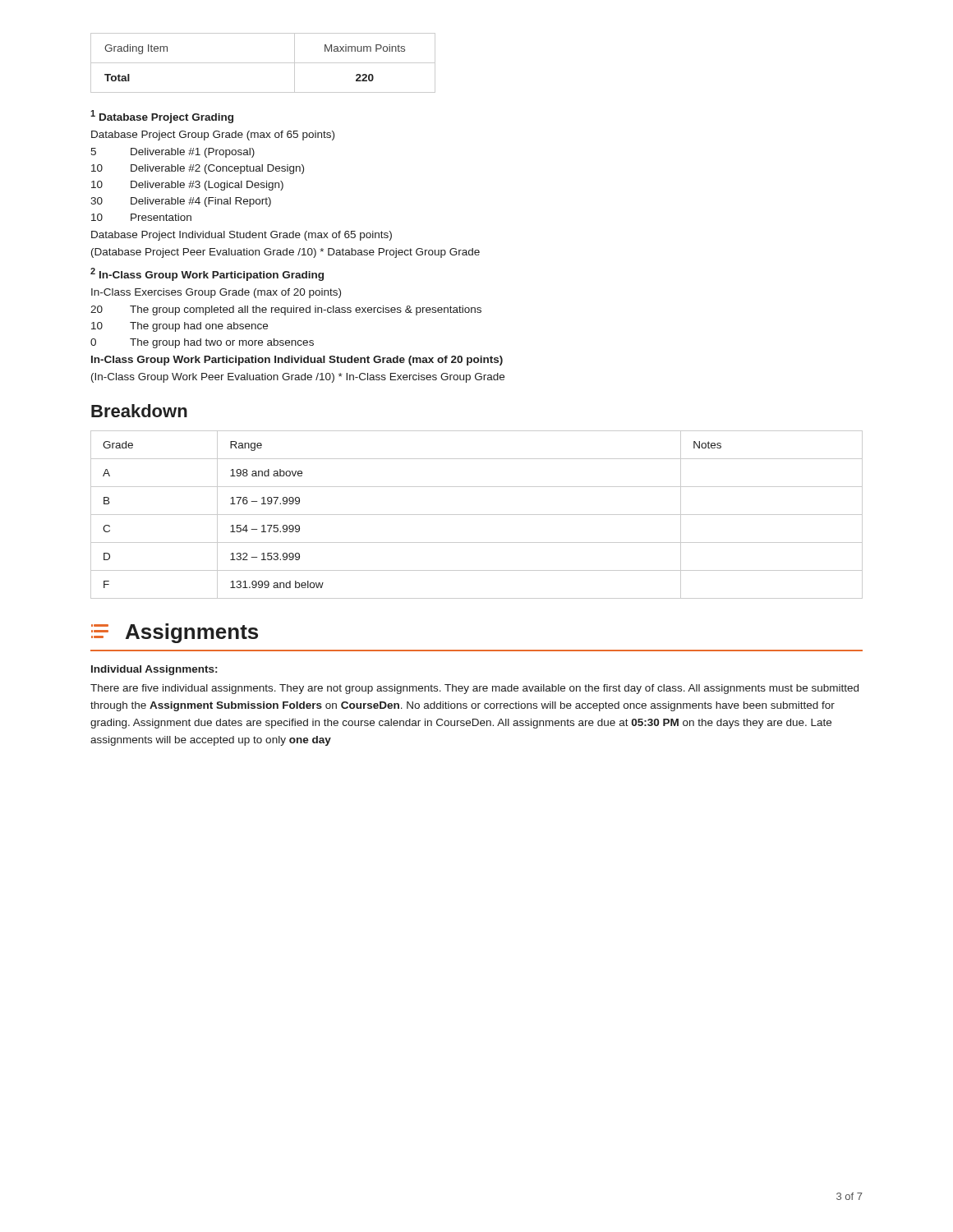953x1232 pixels.
Task: Locate the block starting "Database Project Individual"
Action: [x=241, y=234]
